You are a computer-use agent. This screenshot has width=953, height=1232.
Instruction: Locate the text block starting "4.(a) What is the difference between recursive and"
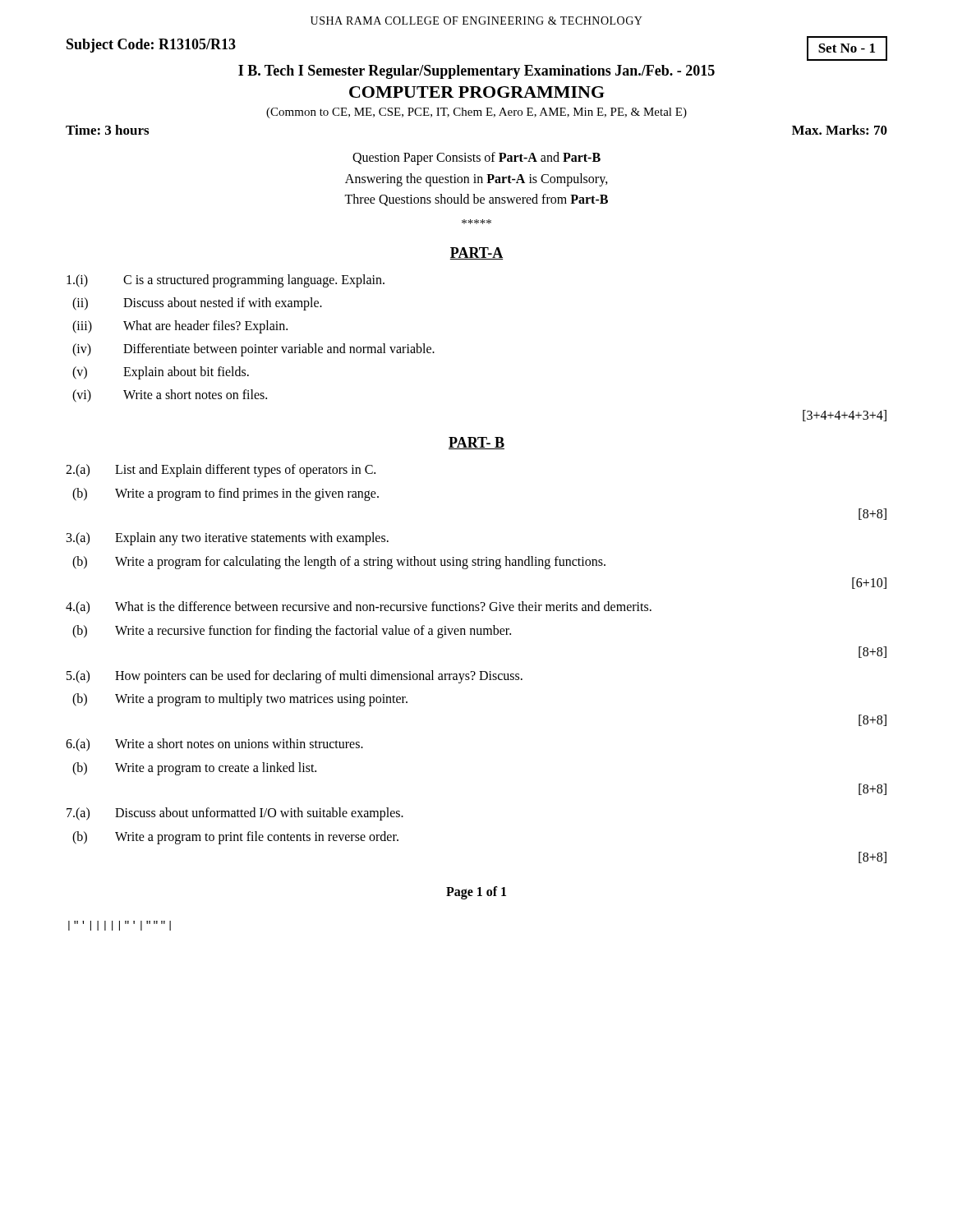tap(476, 607)
